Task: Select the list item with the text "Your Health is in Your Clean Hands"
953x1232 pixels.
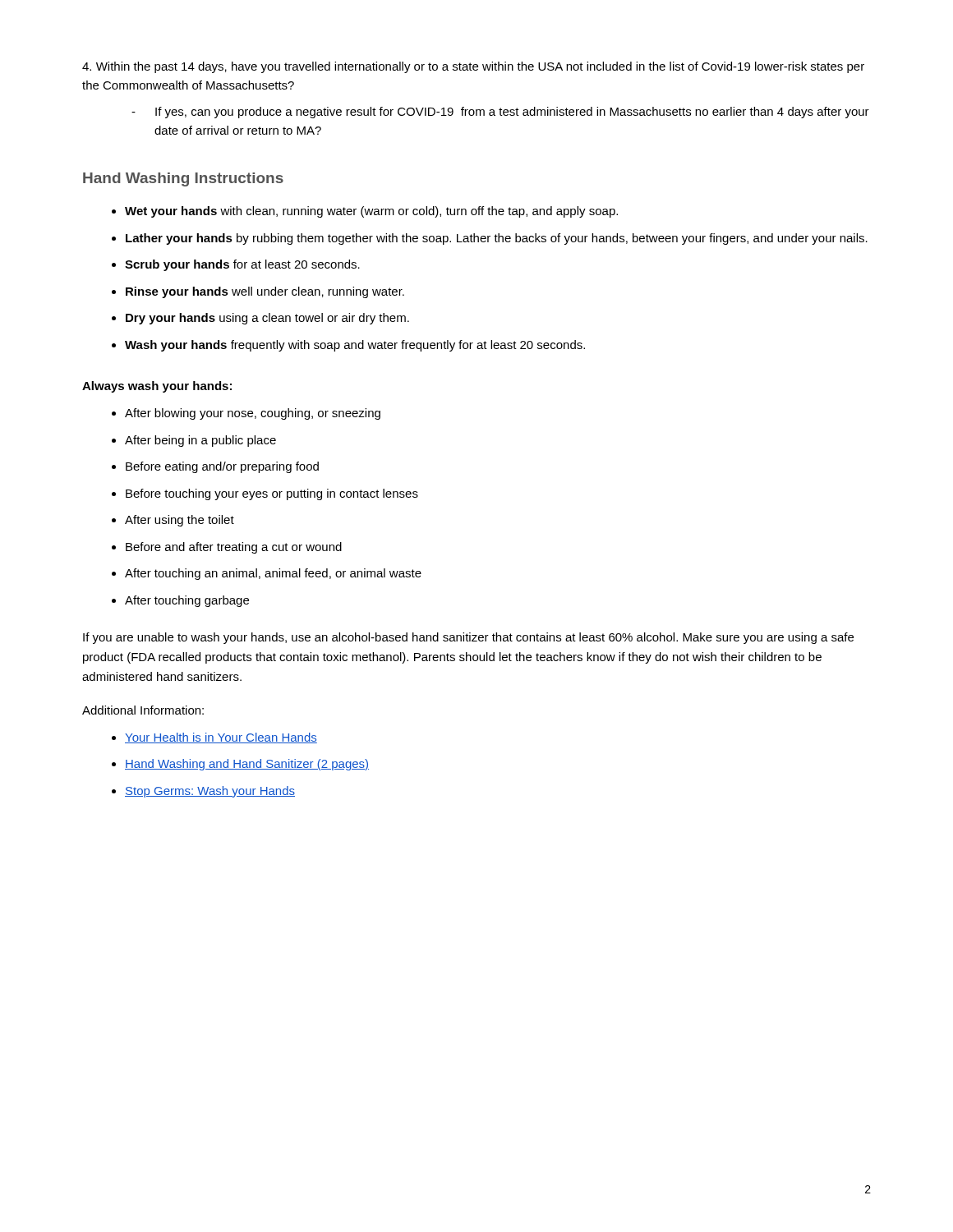Action: (x=221, y=738)
